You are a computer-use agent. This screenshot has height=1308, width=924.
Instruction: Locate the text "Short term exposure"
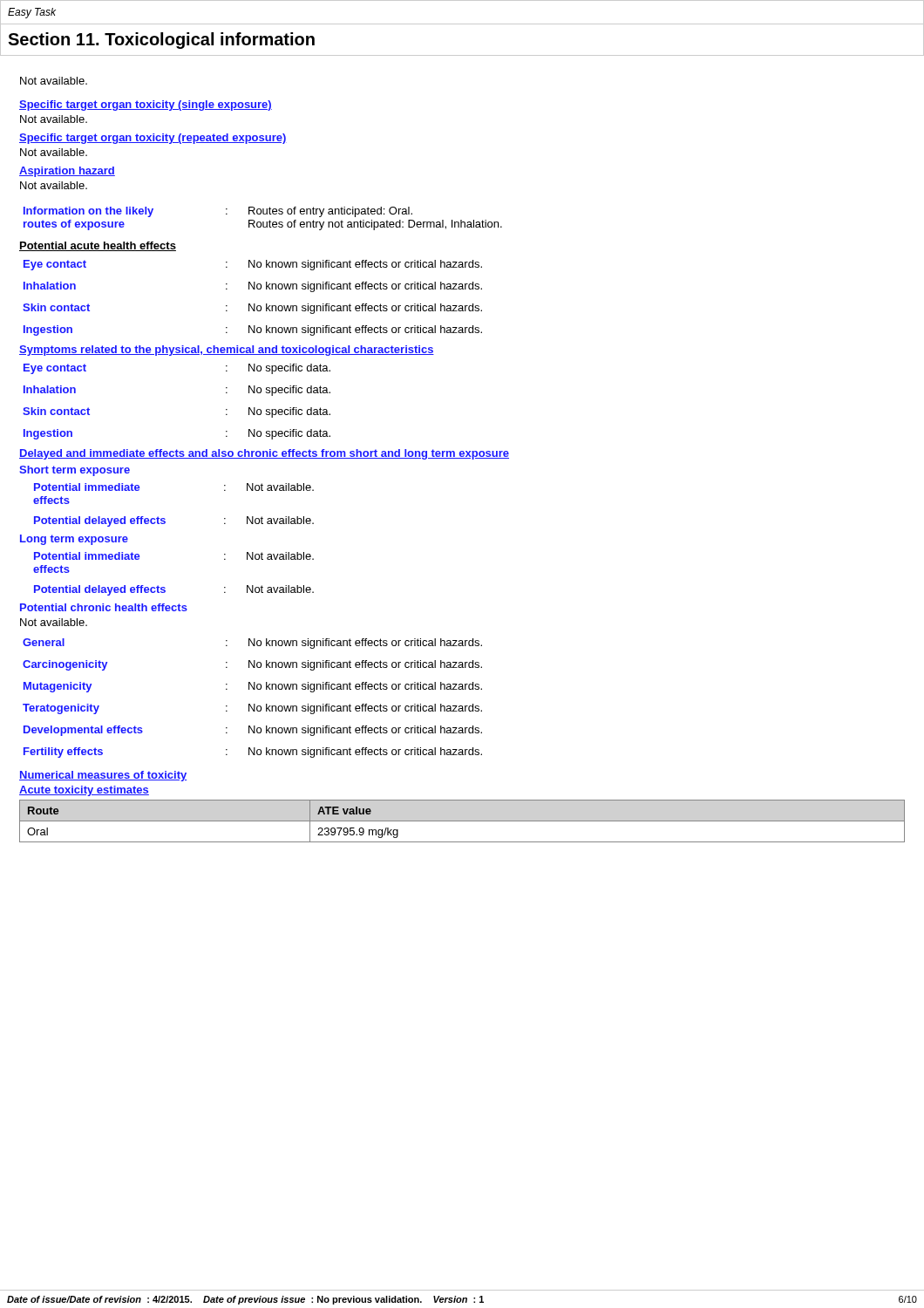coord(75,470)
